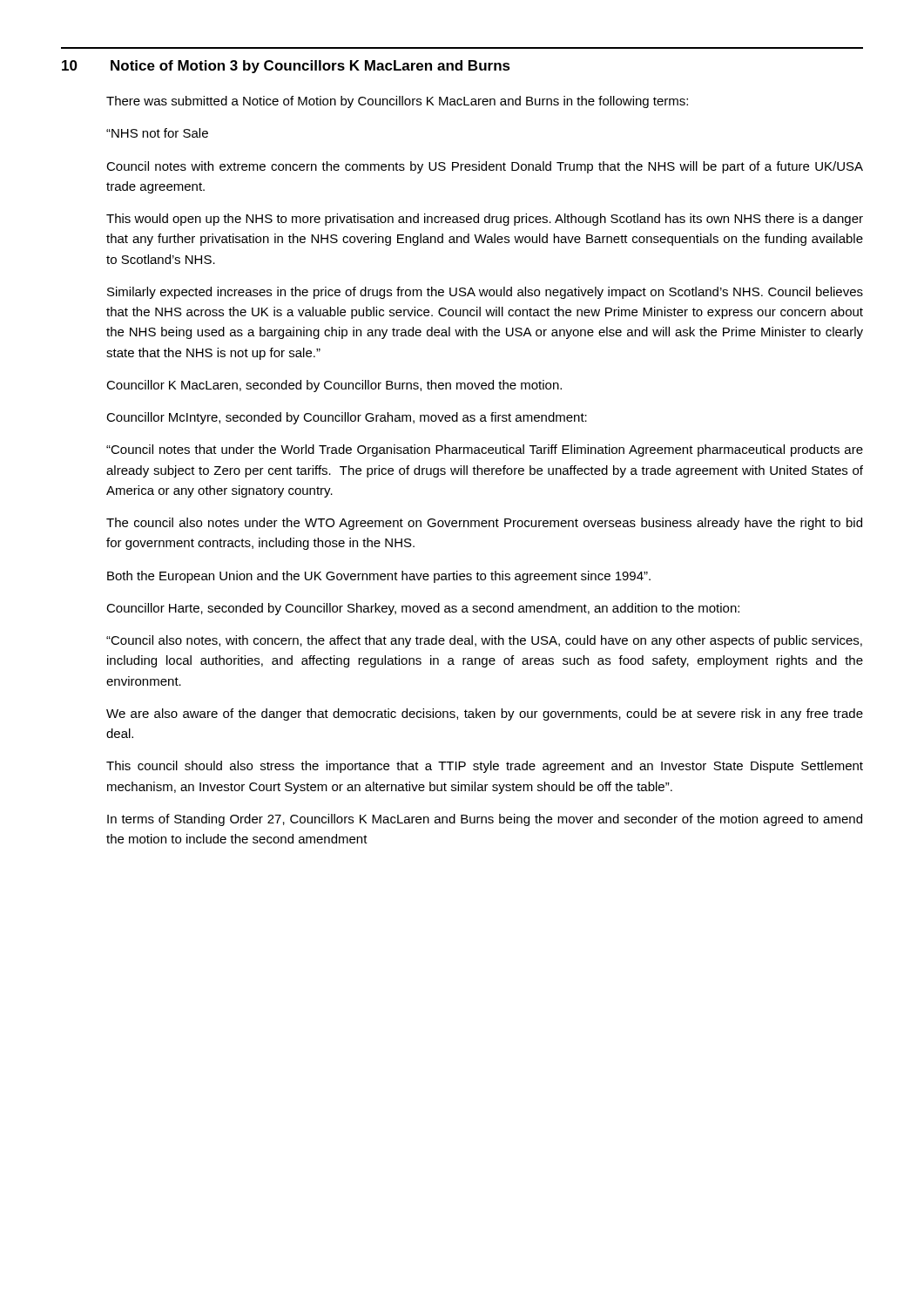Click the passage that begins "This would open up the NHS"
The width and height of the screenshot is (924, 1307).
[x=485, y=239]
